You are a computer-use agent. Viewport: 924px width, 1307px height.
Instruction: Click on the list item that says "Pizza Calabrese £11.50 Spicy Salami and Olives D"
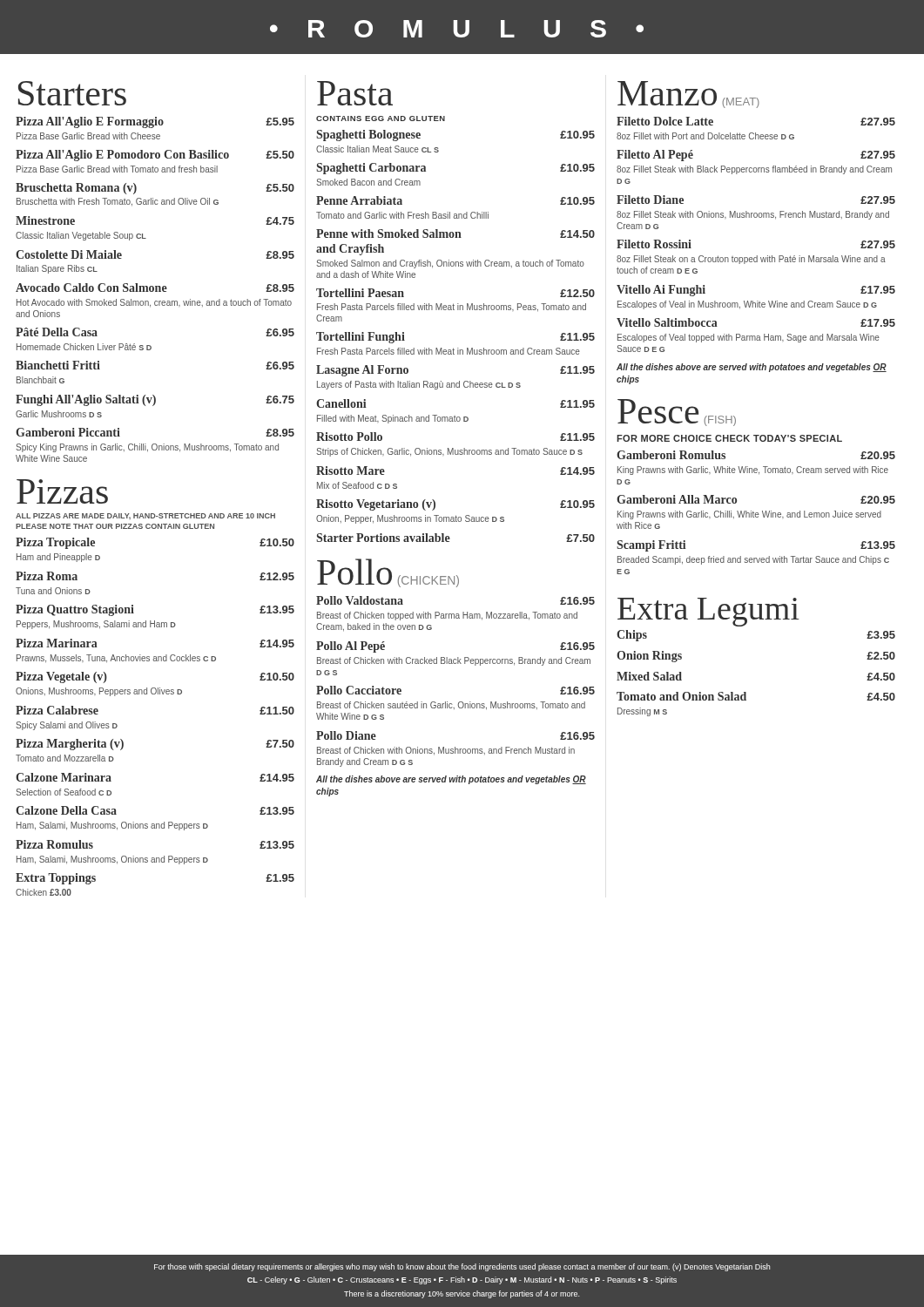[49, 709]
